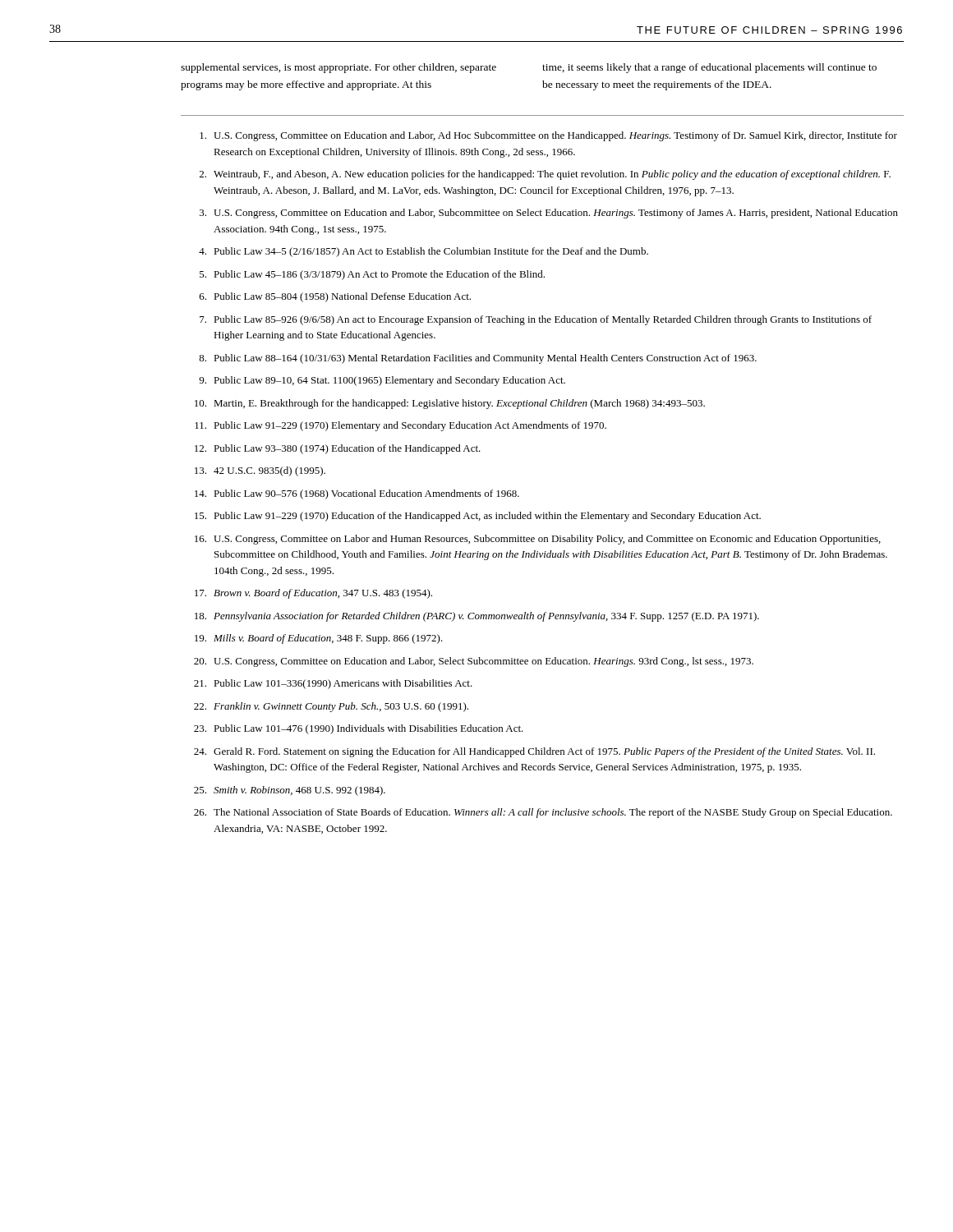Locate the element starting "3. U.S. Congress, Committee on Education and"
Image resolution: width=953 pixels, height=1232 pixels.
542,221
